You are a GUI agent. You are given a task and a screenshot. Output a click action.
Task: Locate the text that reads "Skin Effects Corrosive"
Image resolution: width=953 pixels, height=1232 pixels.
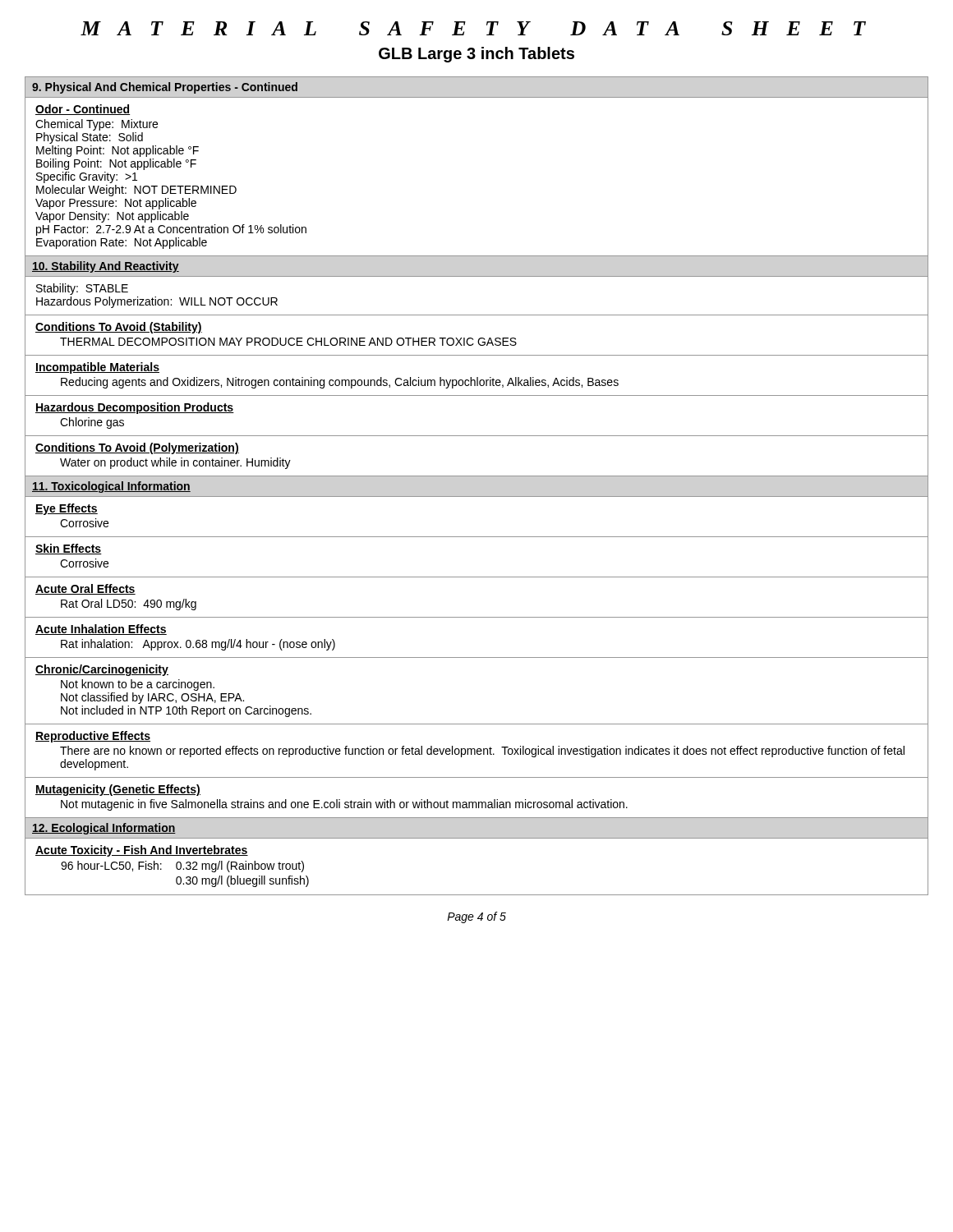(x=69, y=549)
